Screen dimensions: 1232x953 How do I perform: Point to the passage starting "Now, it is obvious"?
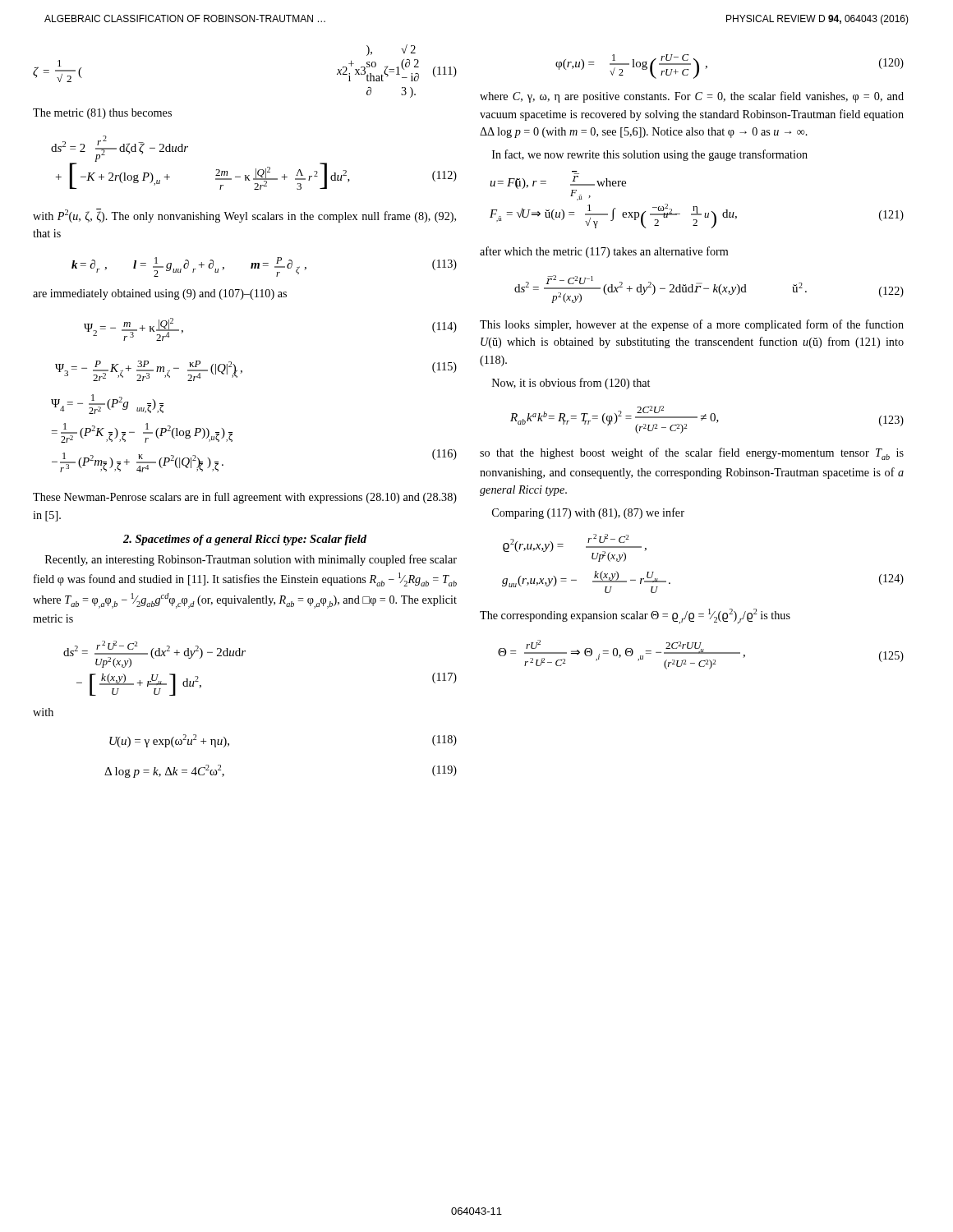point(565,382)
